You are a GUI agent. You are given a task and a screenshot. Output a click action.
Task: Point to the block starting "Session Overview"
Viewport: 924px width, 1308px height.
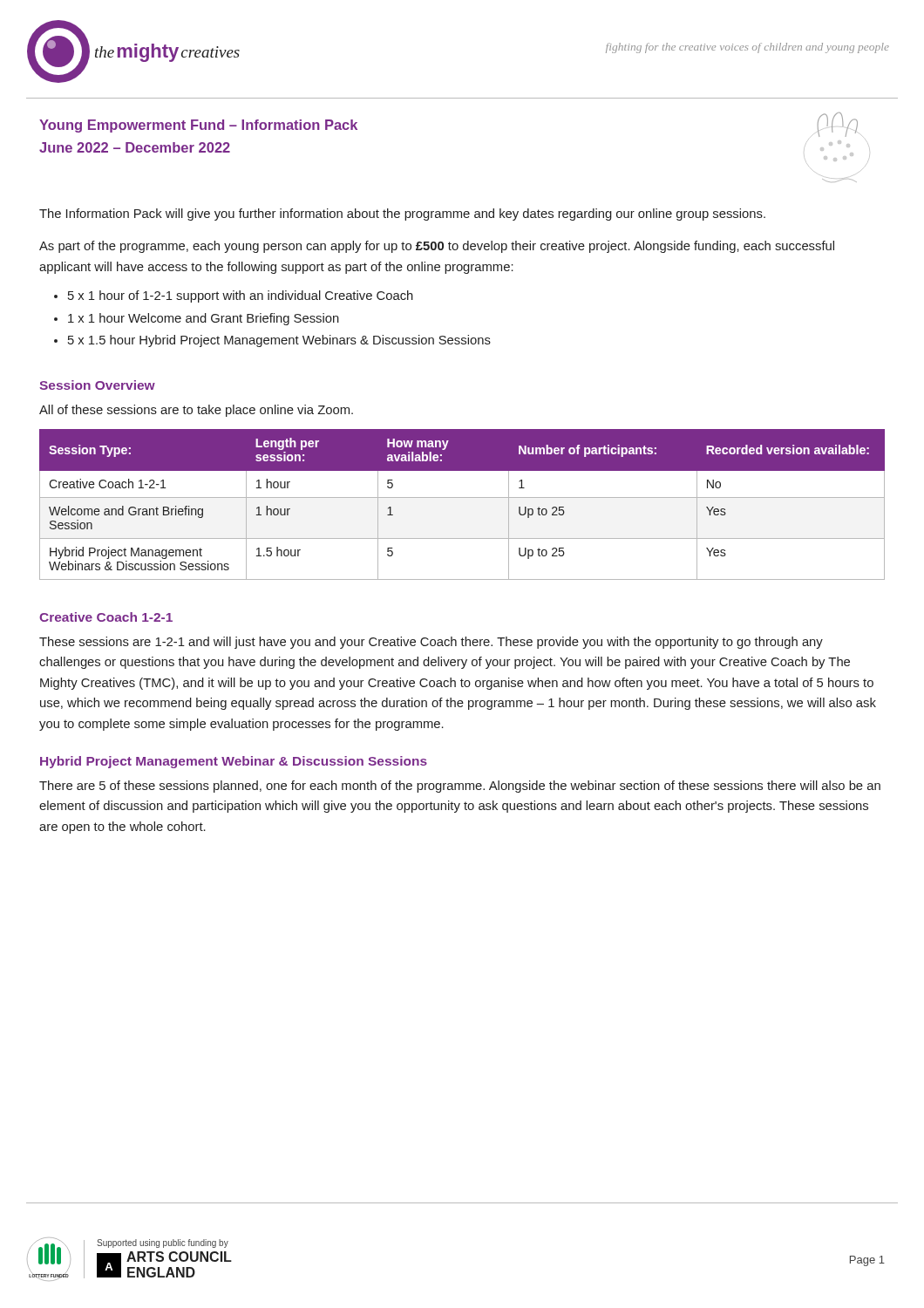[97, 385]
